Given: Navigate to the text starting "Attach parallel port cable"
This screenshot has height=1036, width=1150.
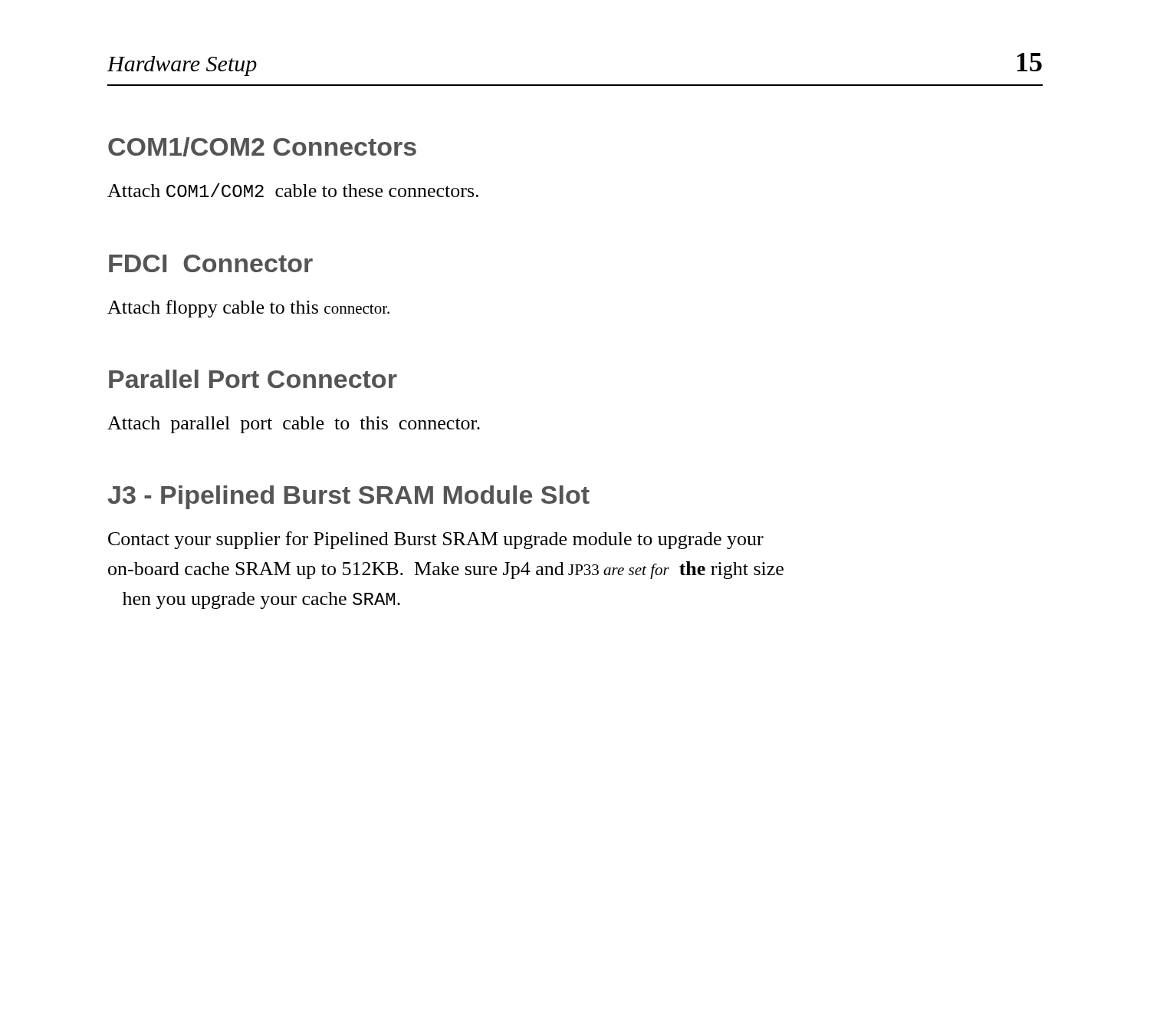Looking at the screenshot, I should coord(294,423).
